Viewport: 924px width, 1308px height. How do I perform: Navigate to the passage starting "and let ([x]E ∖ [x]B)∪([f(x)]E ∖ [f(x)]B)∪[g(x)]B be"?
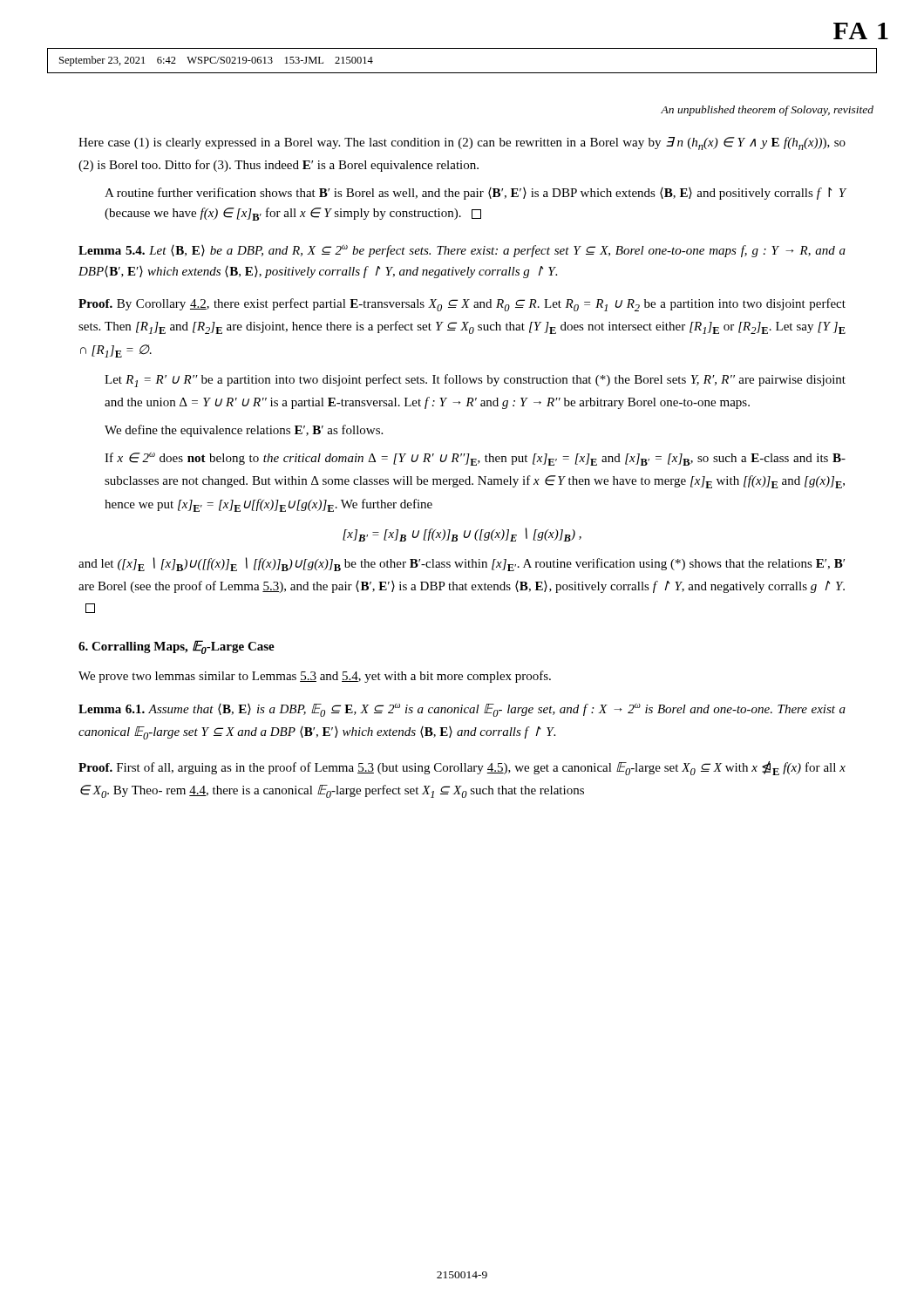[x=462, y=585]
